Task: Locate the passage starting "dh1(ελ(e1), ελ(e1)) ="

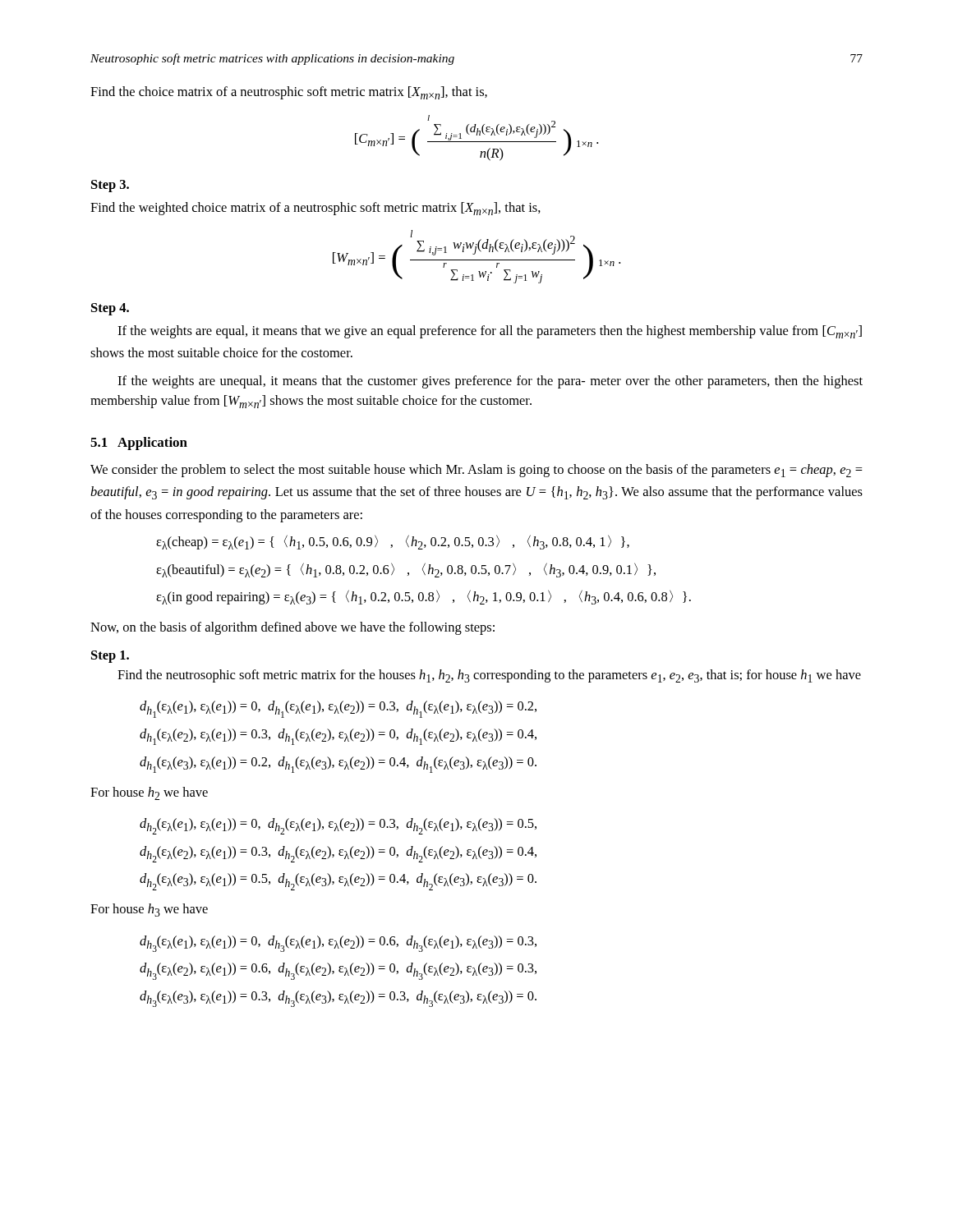Action: 501,737
